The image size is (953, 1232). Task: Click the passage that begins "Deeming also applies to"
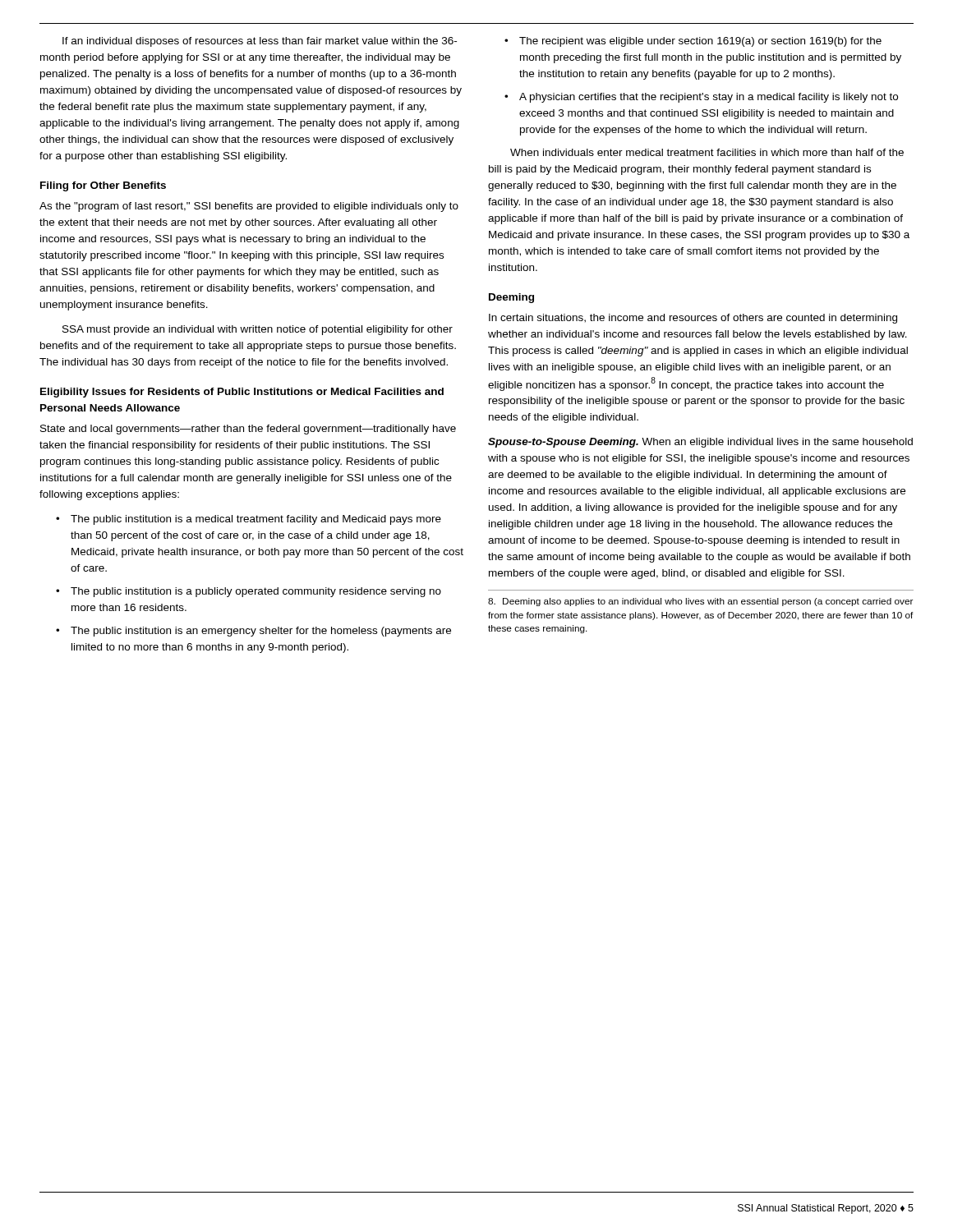[x=701, y=615]
